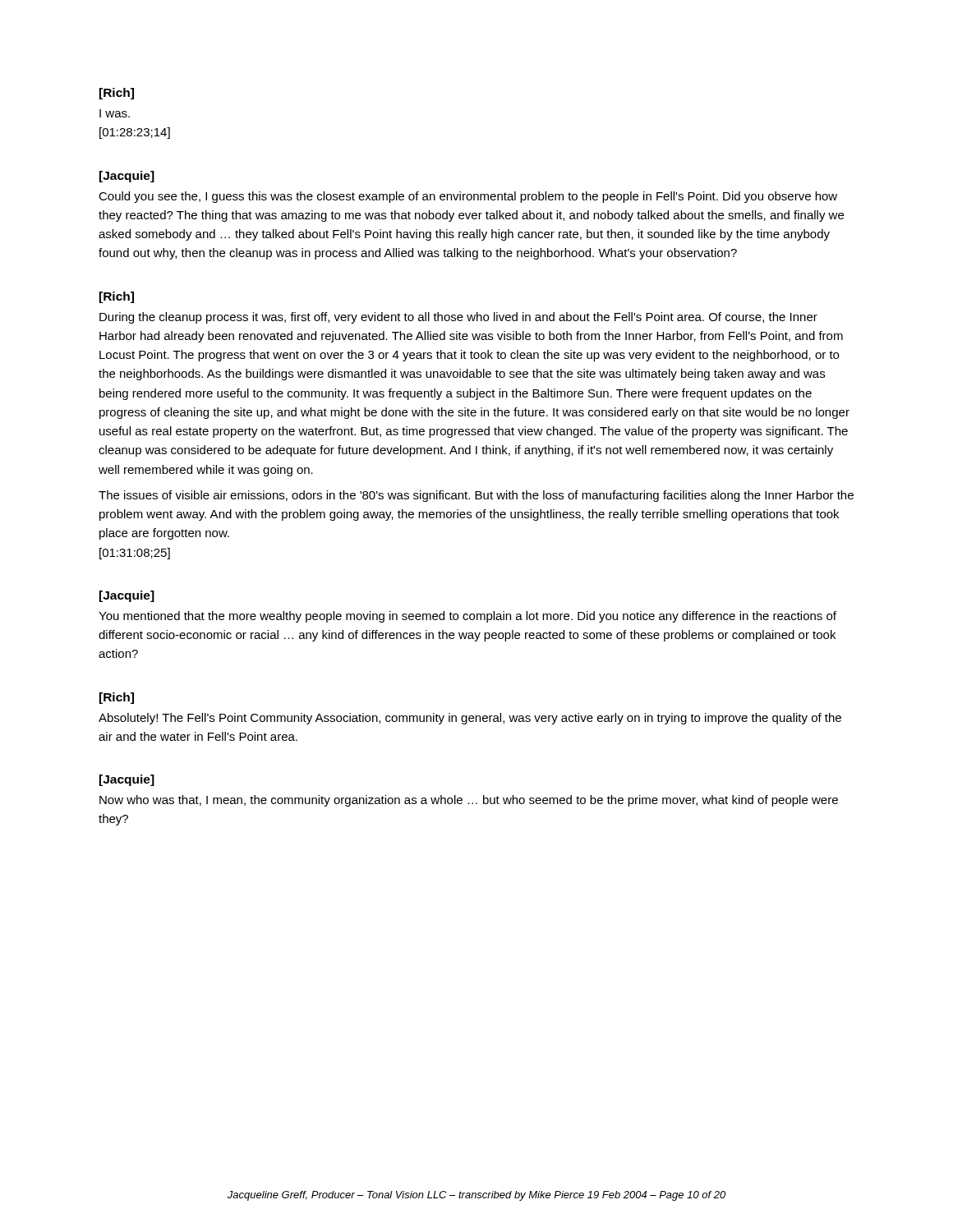Locate the block of text that opens with "Could you see the,"

pyautogui.click(x=476, y=224)
